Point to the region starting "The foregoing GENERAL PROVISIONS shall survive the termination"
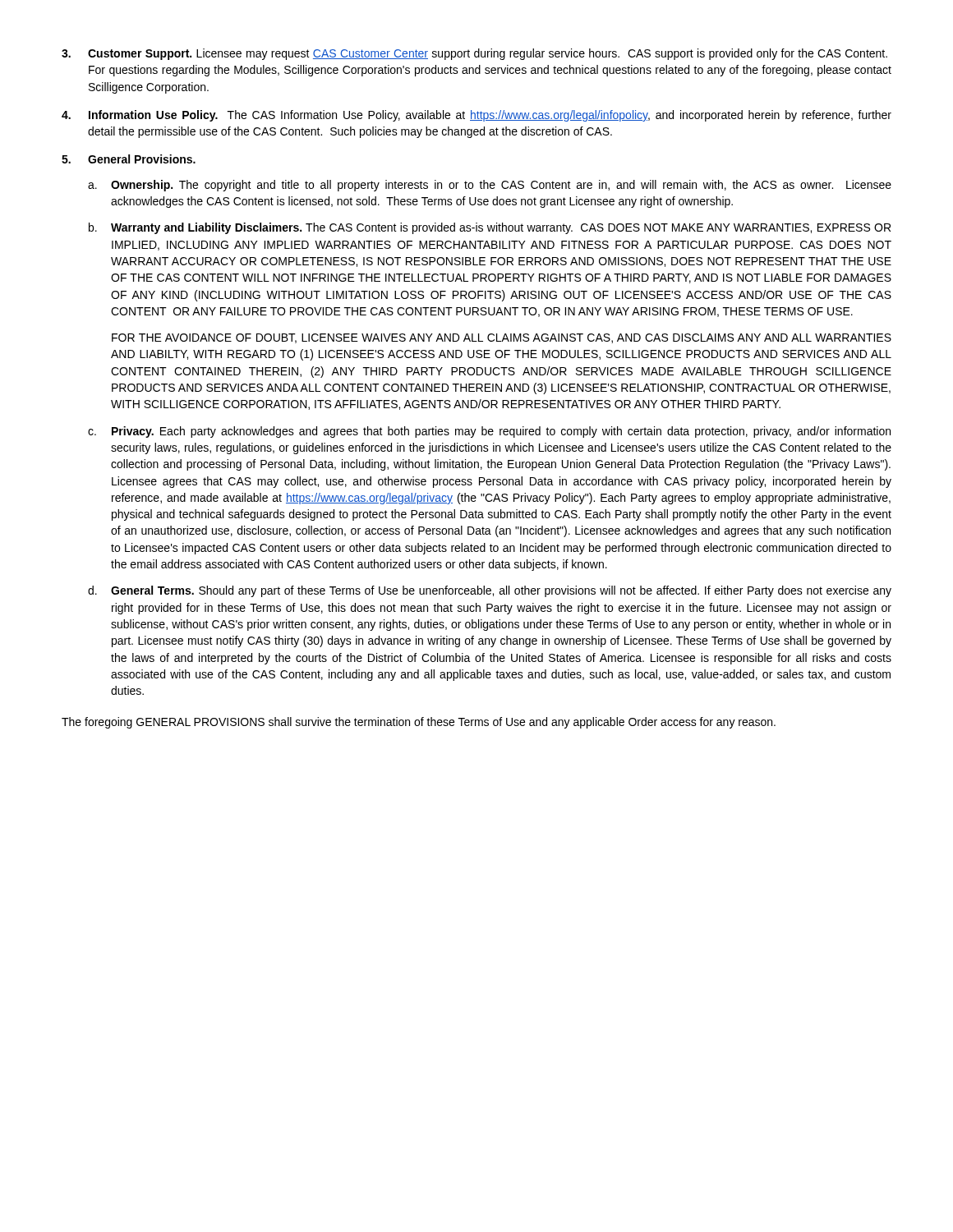This screenshot has width=953, height=1232. (x=419, y=722)
